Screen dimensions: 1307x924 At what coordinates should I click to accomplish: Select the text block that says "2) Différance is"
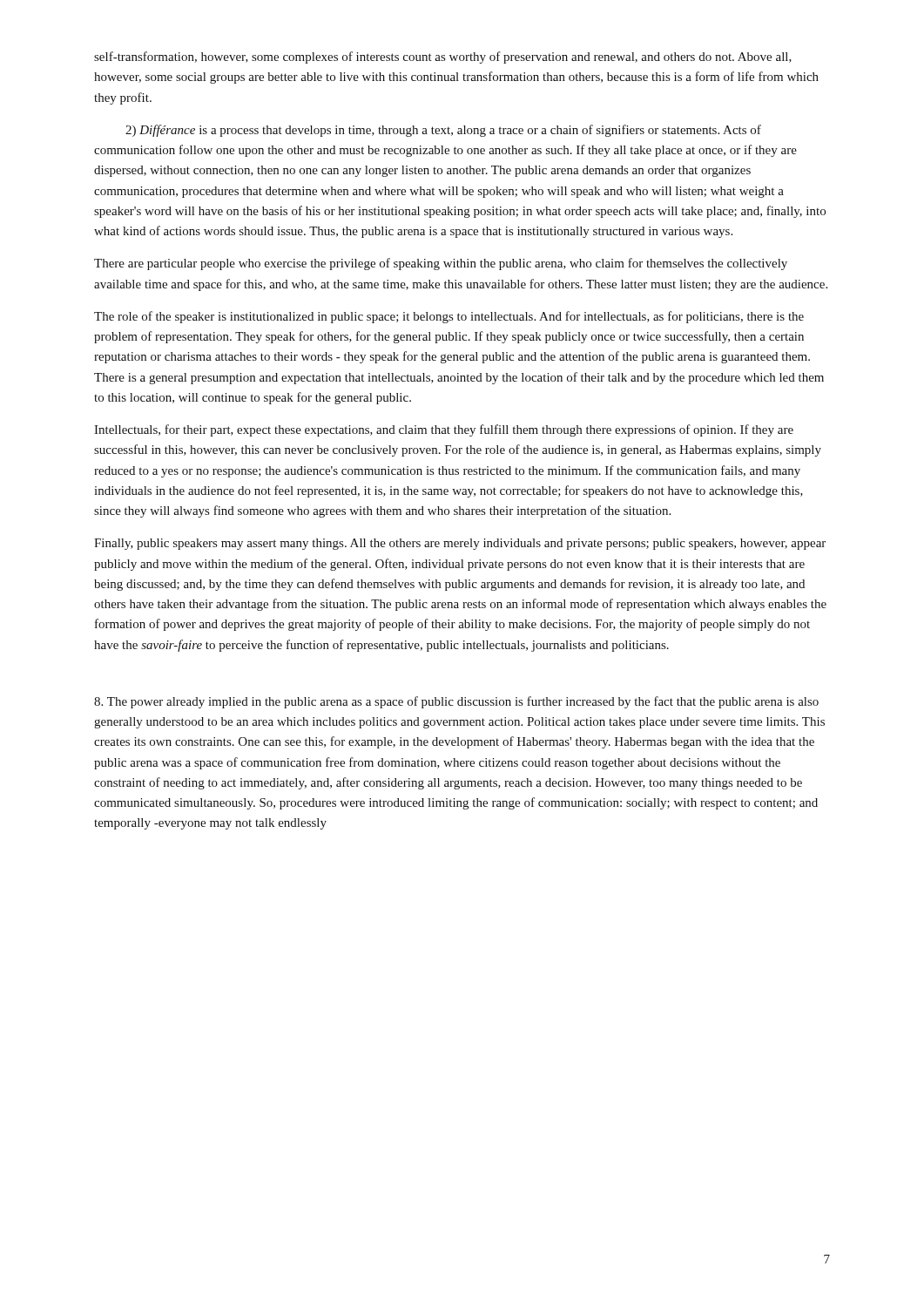click(x=460, y=180)
